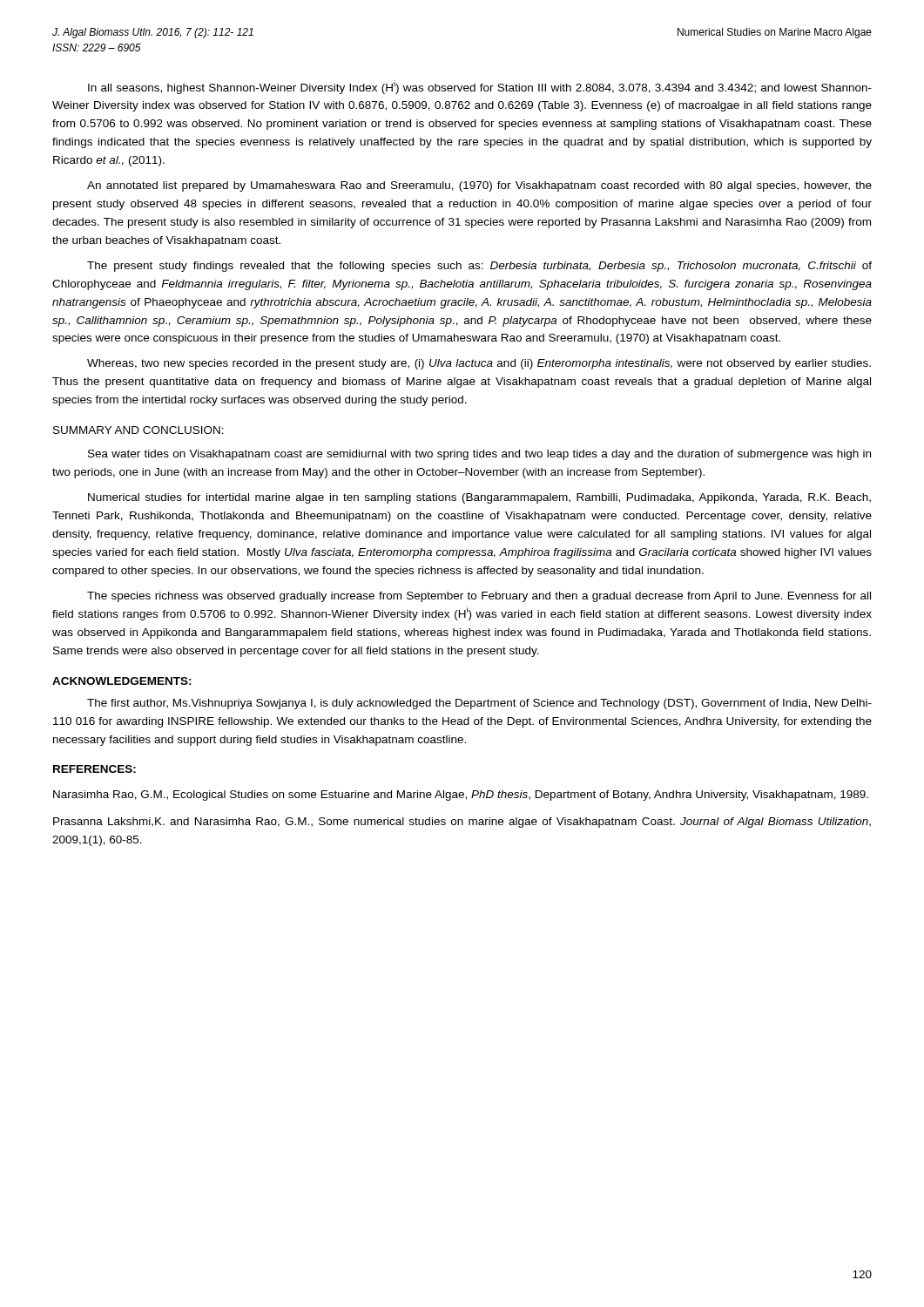
Task: Point to the block beginning "Narasimha Rao, G.M., Ecological Studies on some"
Action: [461, 795]
